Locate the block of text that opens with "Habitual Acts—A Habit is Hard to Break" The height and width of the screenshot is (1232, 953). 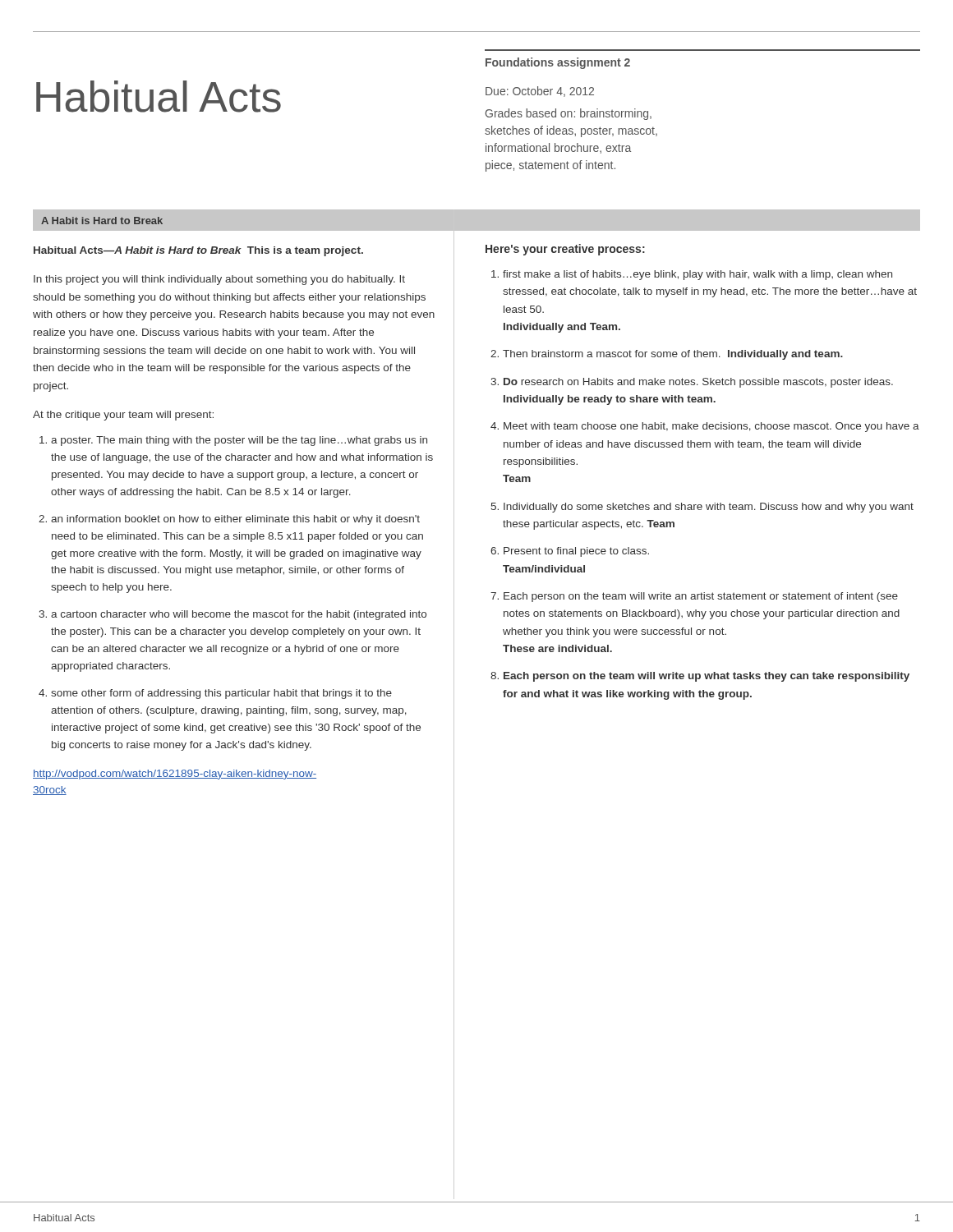(198, 250)
